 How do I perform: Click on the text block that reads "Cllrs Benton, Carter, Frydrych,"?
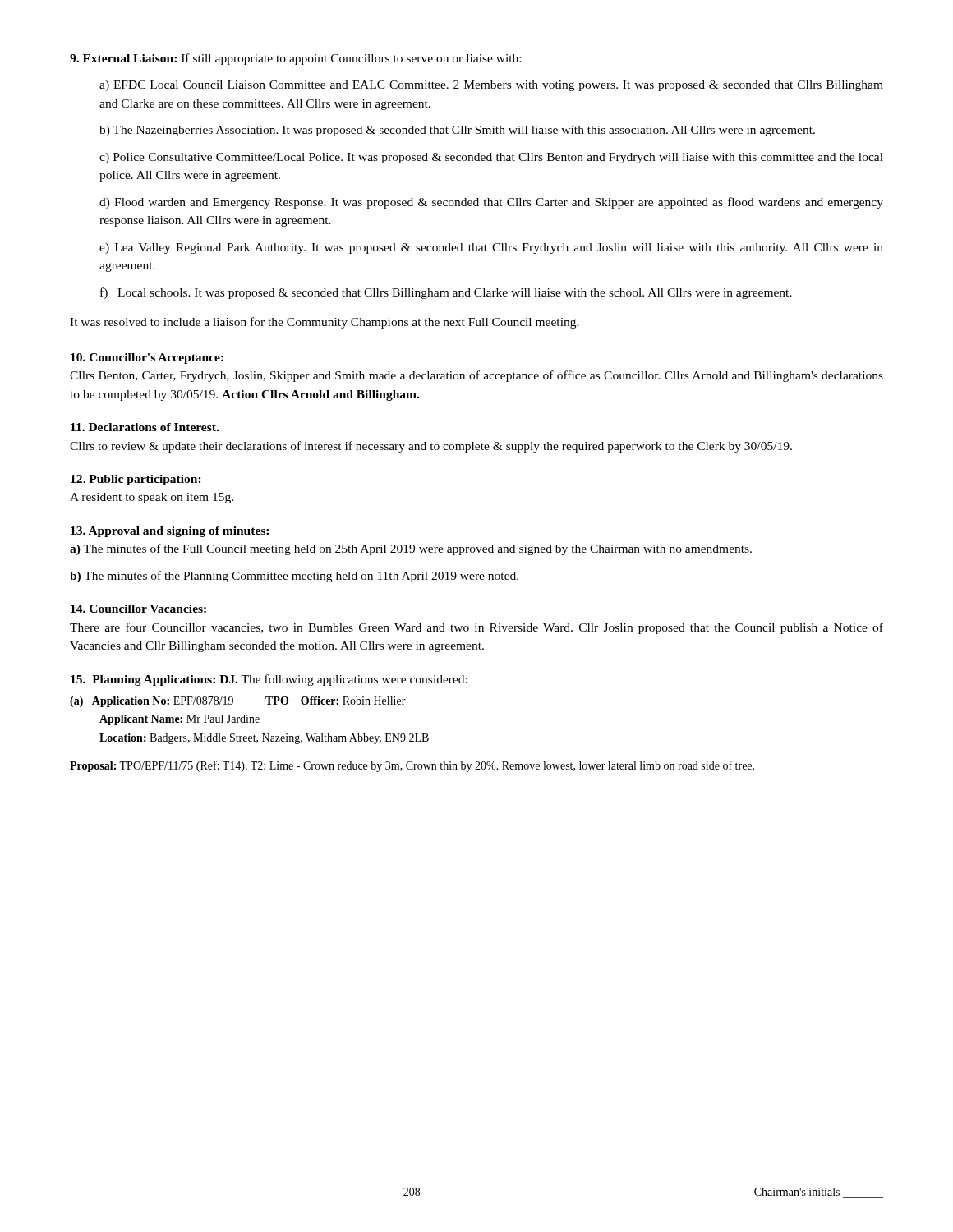coord(476,385)
